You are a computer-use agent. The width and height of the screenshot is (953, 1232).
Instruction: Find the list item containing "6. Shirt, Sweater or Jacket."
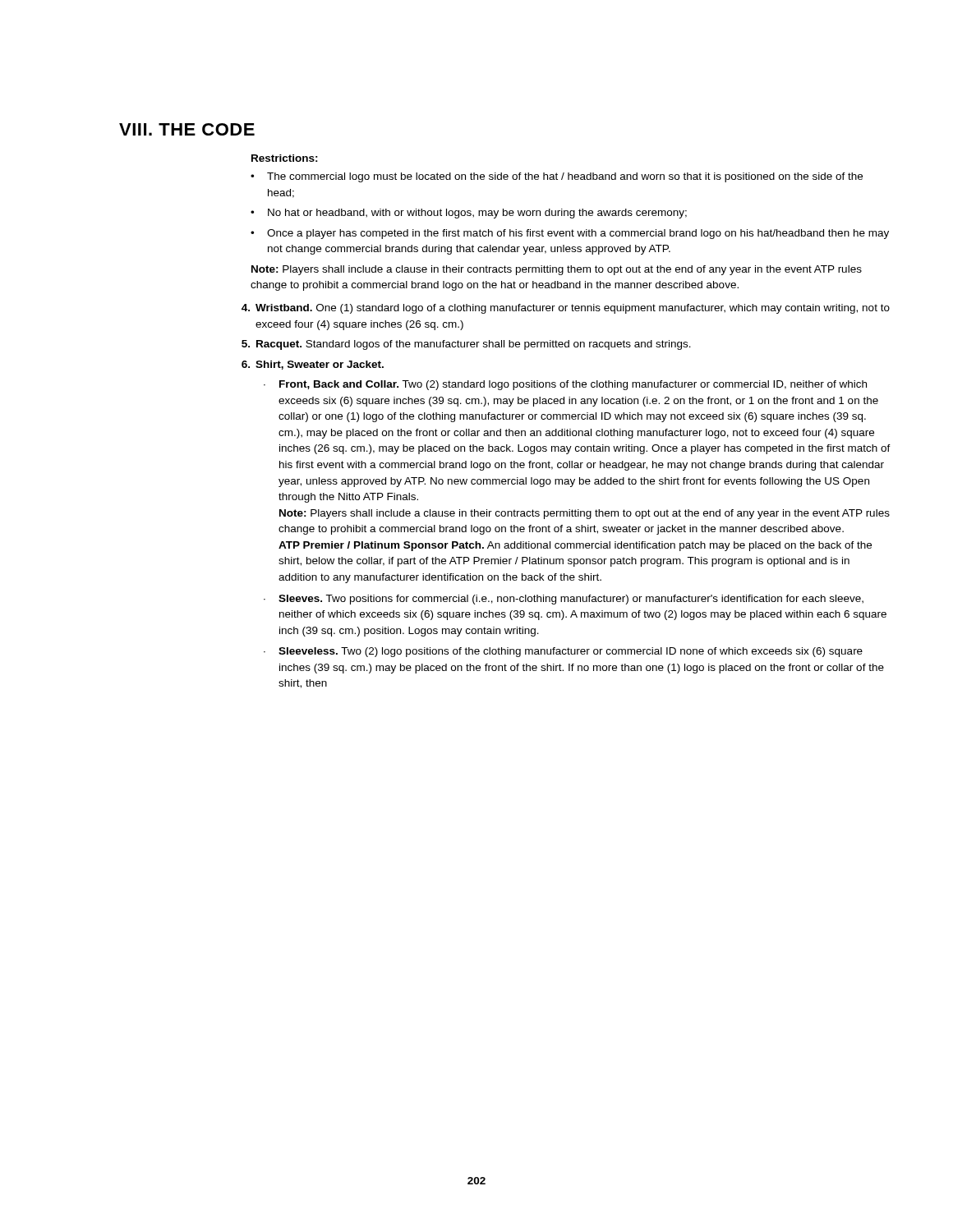point(313,365)
